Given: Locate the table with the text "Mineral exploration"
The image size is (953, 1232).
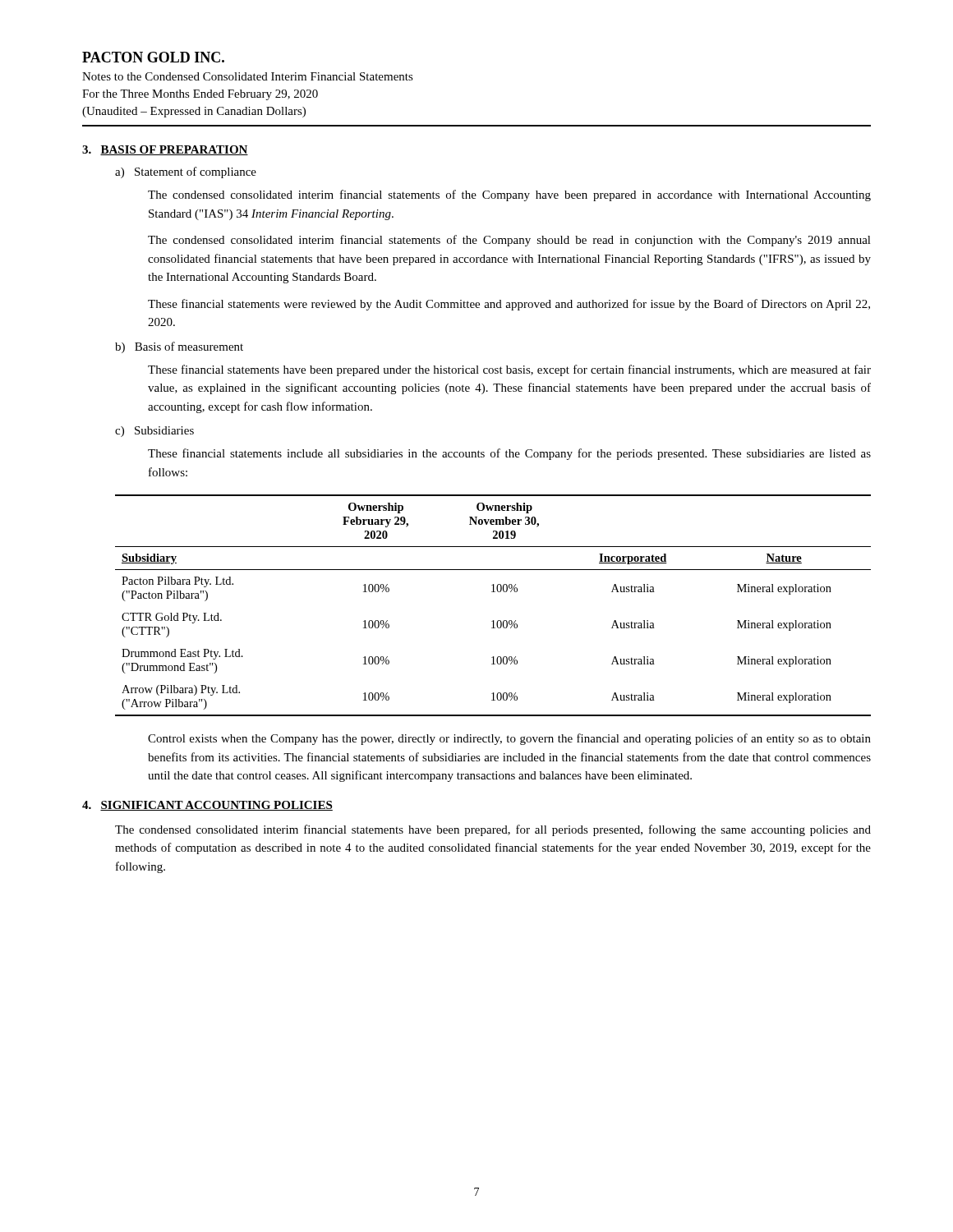Looking at the screenshot, I should [x=493, y=605].
